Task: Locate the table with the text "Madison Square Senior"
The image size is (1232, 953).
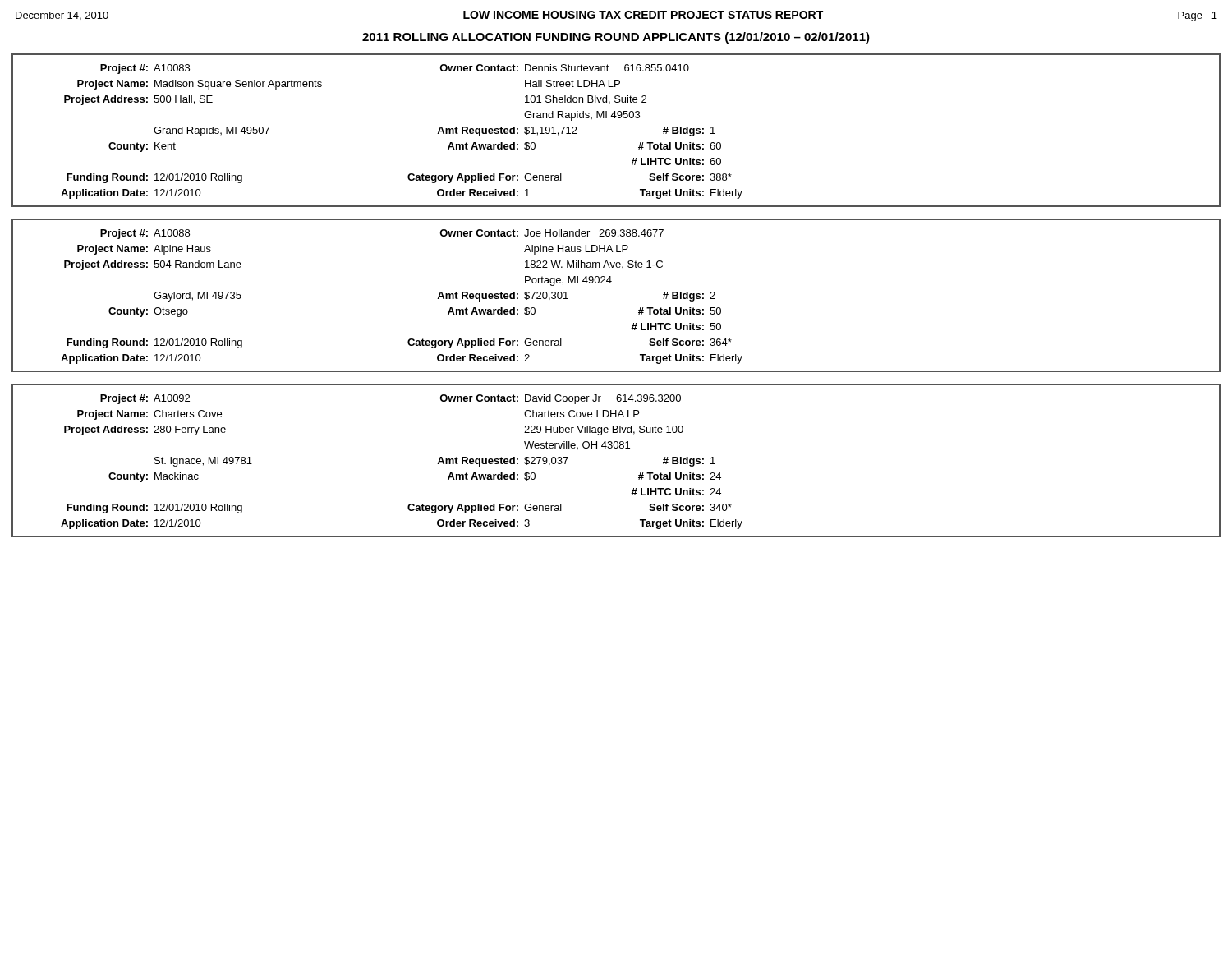Action: point(616,130)
